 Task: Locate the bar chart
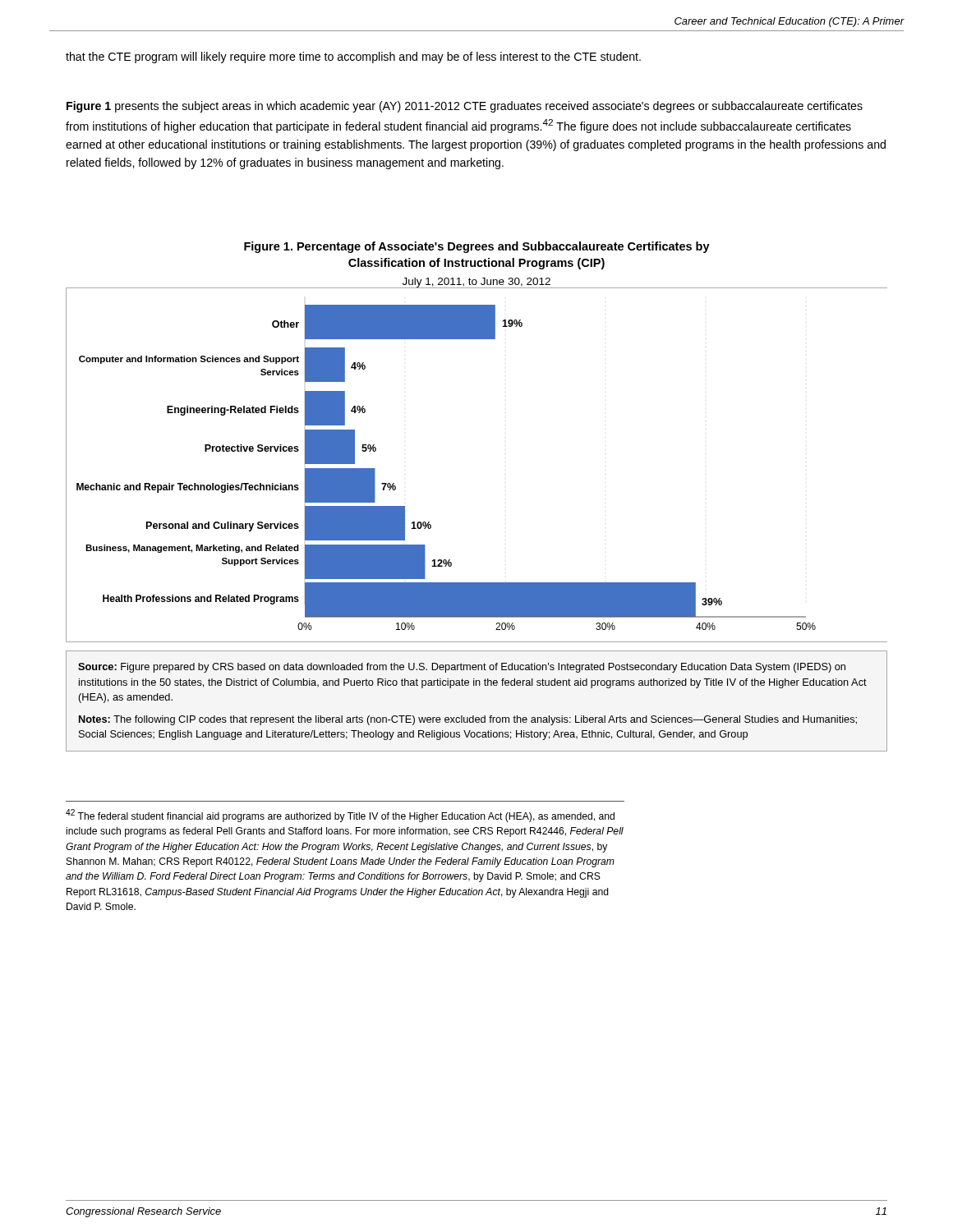(x=476, y=465)
